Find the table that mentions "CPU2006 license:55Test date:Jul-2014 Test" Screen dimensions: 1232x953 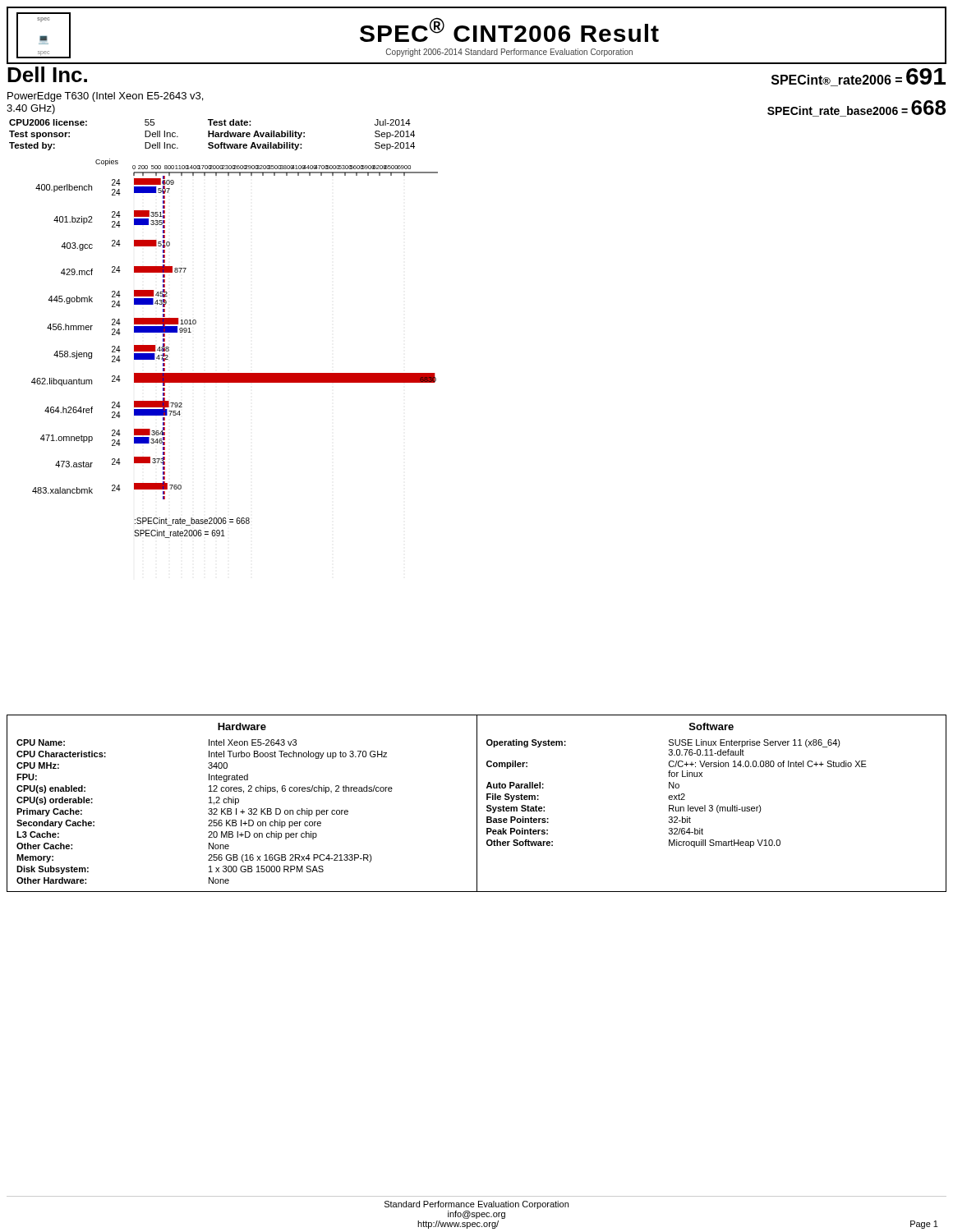226,134
